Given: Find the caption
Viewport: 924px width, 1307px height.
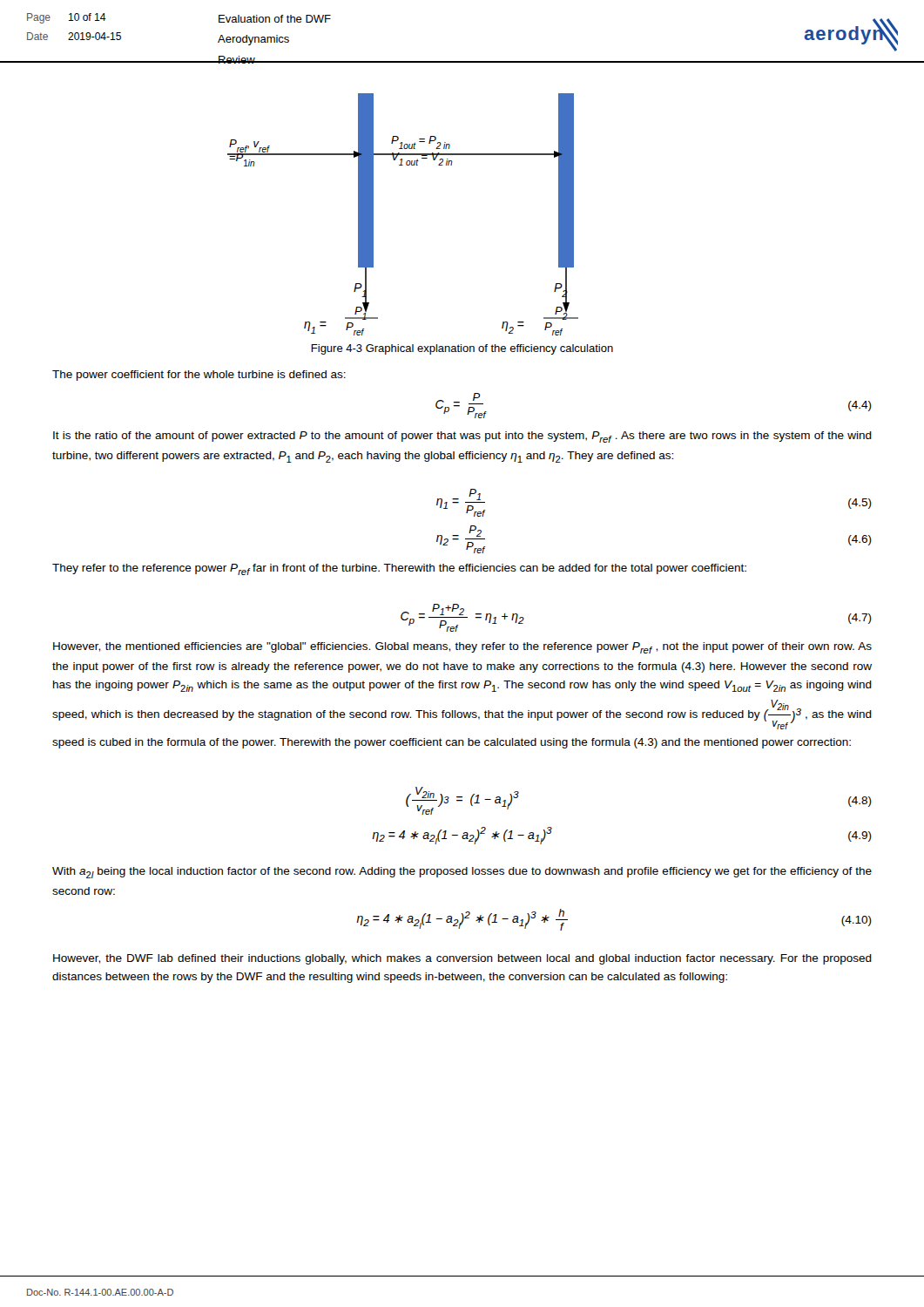Looking at the screenshot, I should [462, 348].
